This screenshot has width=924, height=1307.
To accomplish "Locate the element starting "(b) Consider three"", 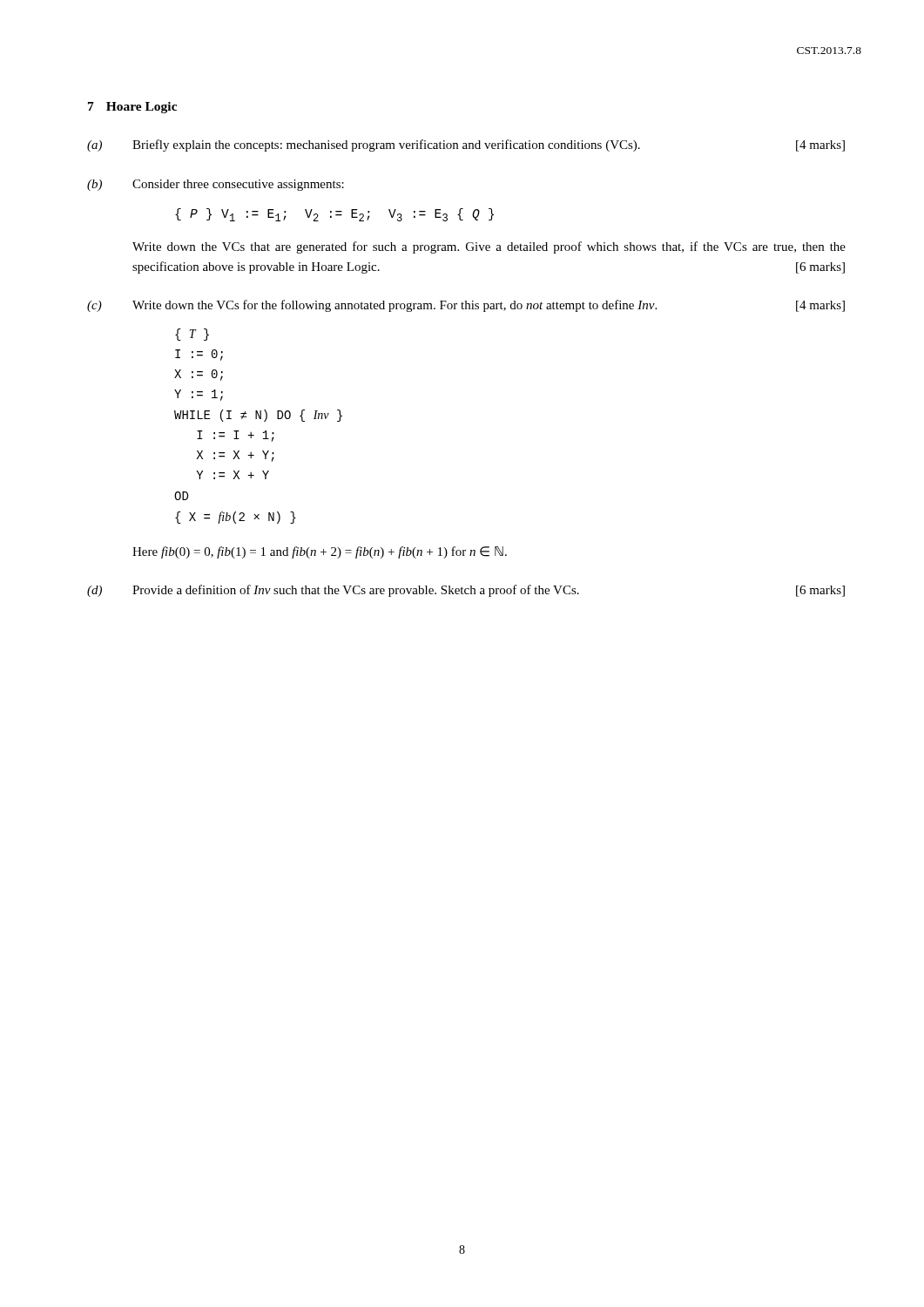I will [x=216, y=185].
